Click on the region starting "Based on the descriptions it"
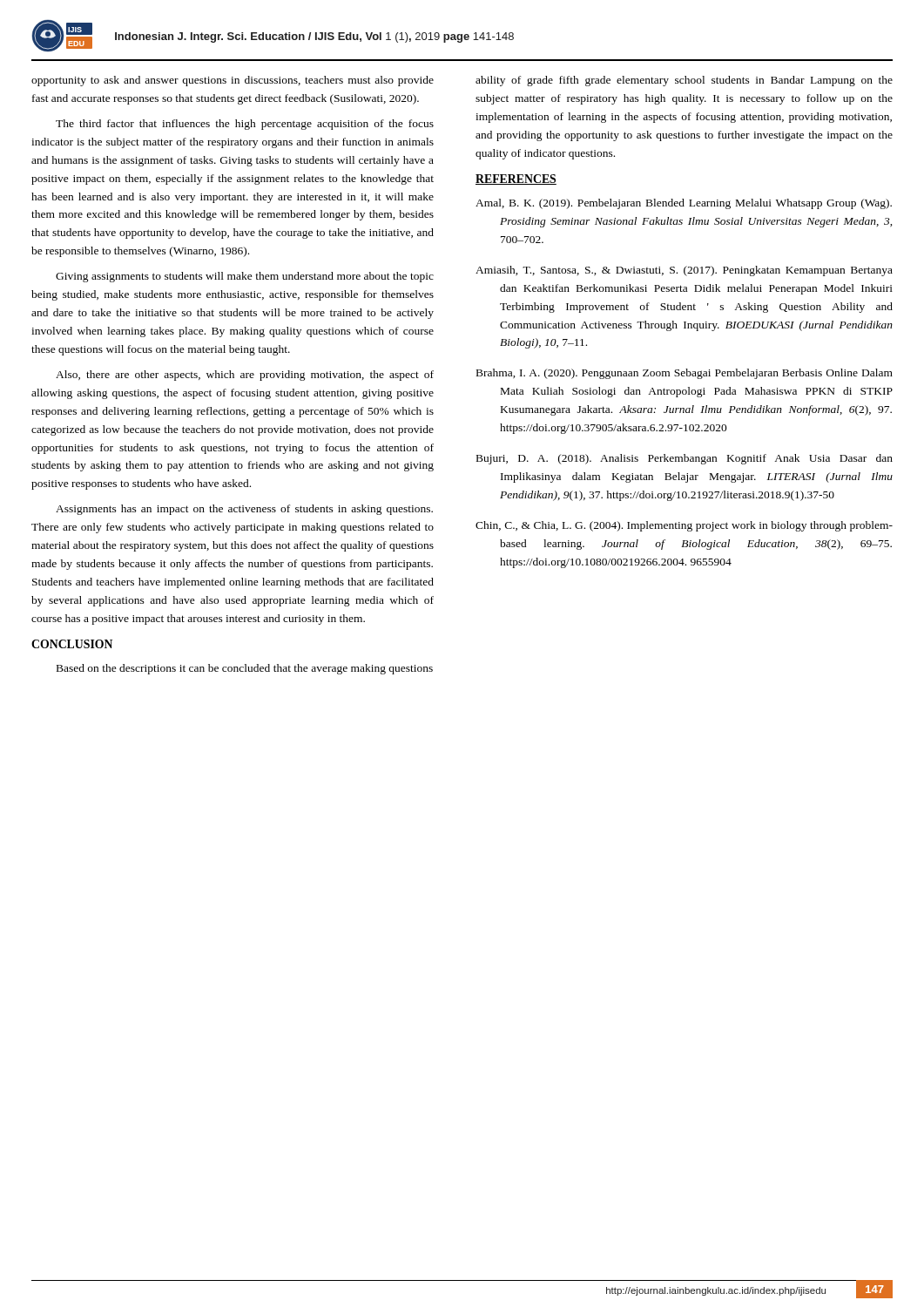The image size is (924, 1307). point(233,669)
